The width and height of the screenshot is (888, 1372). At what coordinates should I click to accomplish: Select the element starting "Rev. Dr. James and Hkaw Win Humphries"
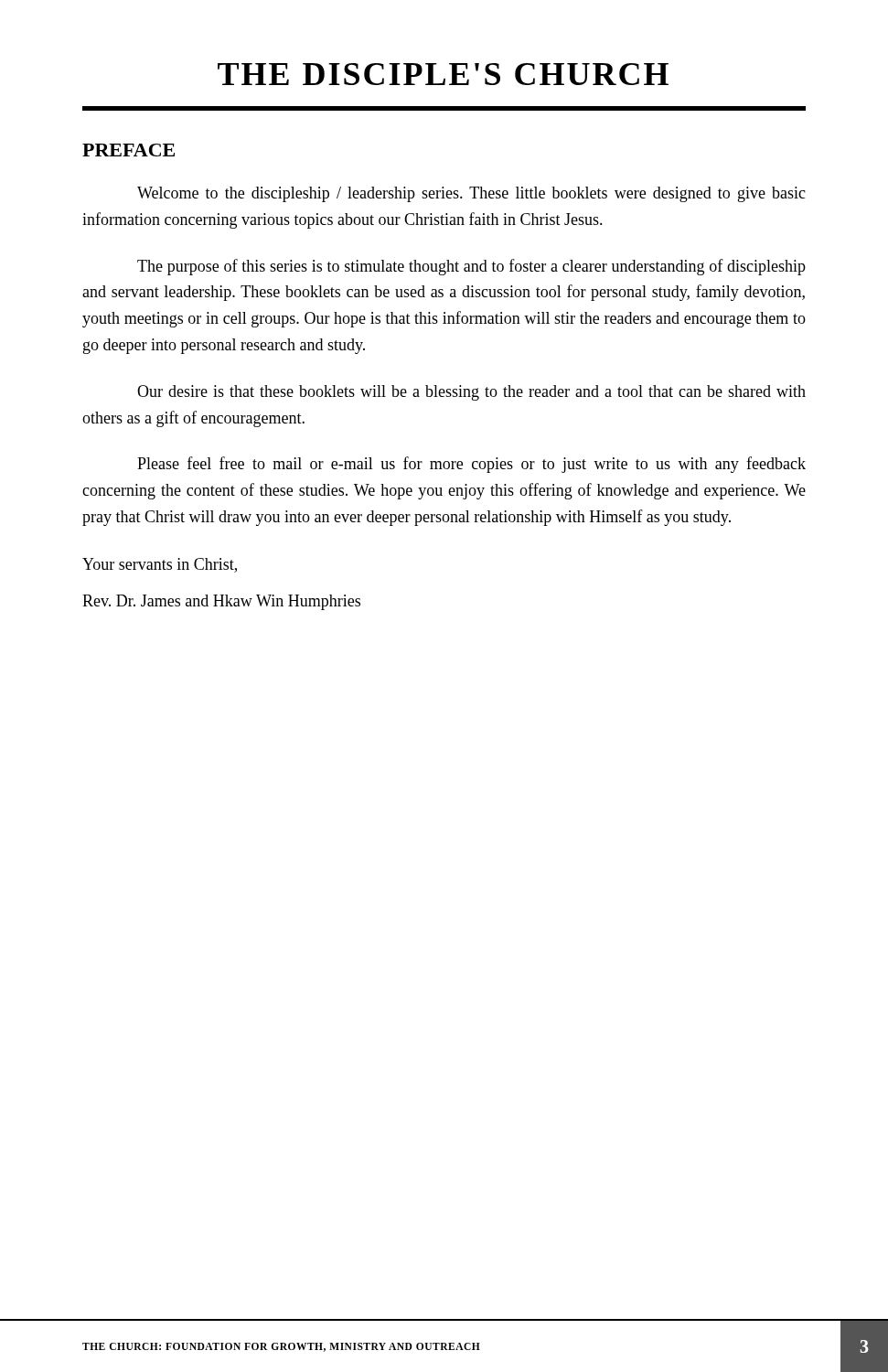tap(222, 601)
